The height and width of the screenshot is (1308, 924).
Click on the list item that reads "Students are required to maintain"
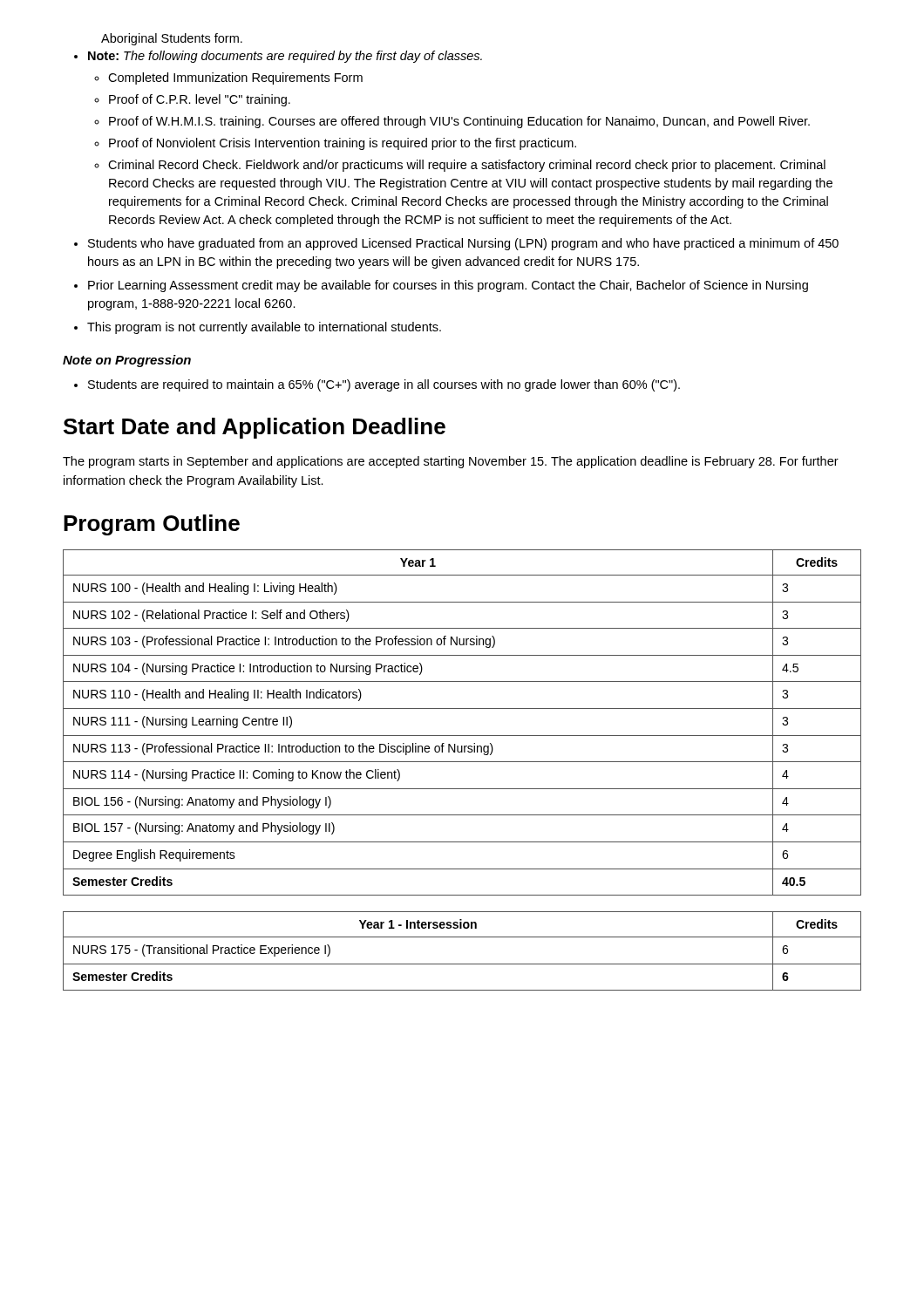[384, 385]
